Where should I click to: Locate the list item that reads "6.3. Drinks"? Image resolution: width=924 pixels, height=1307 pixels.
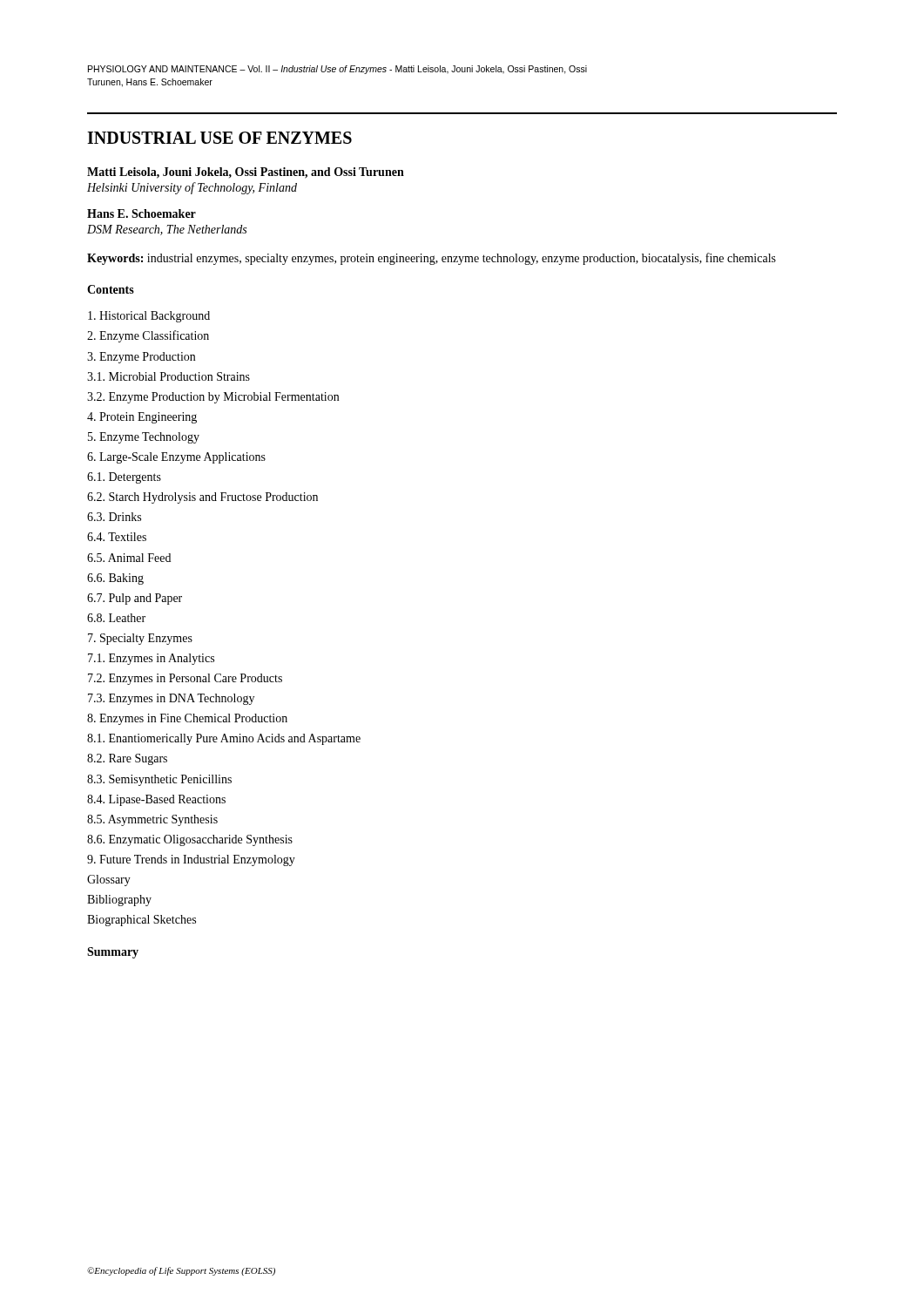pos(114,517)
